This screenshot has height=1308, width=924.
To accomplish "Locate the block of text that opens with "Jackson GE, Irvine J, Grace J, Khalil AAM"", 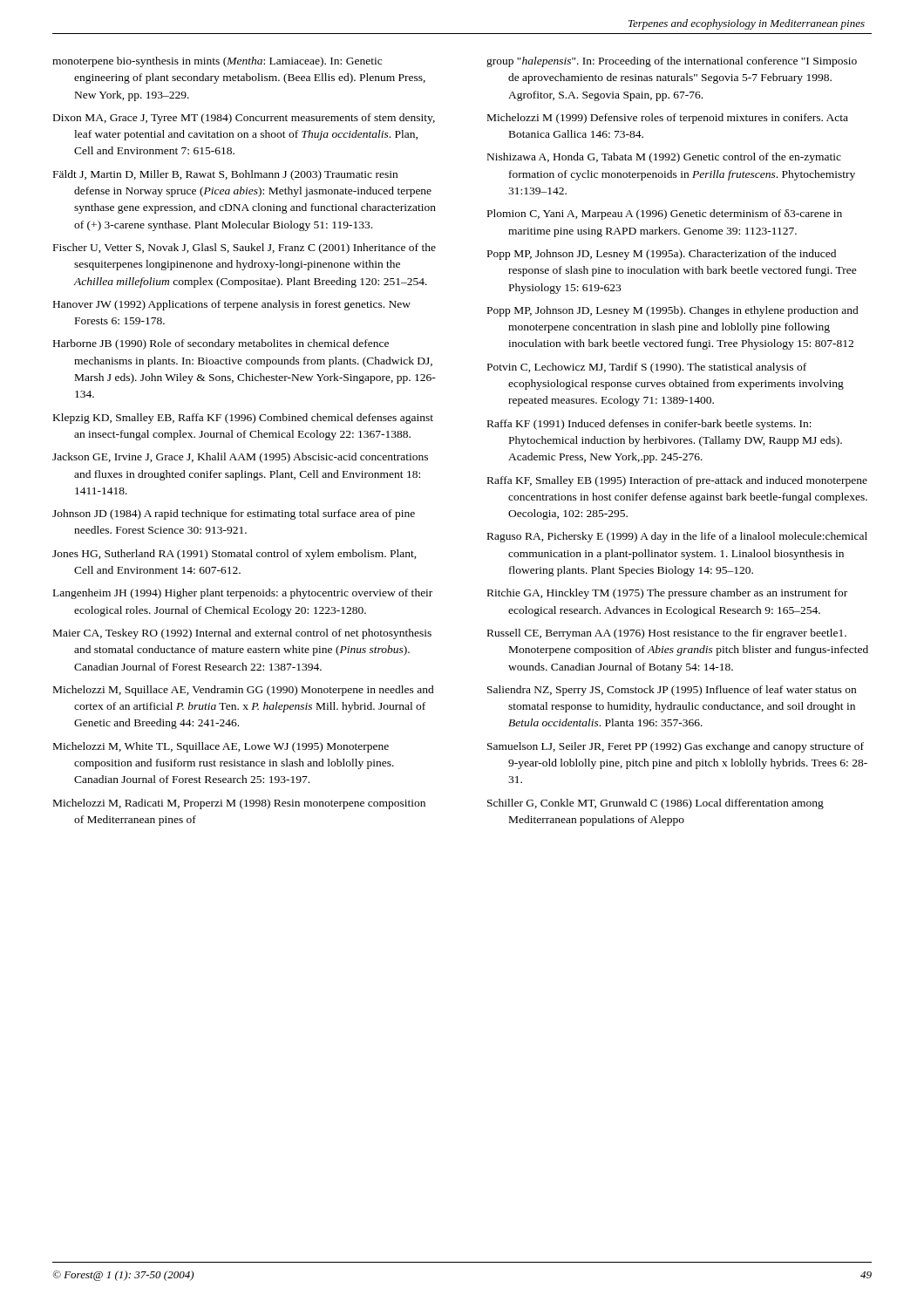I will [x=240, y=474].
